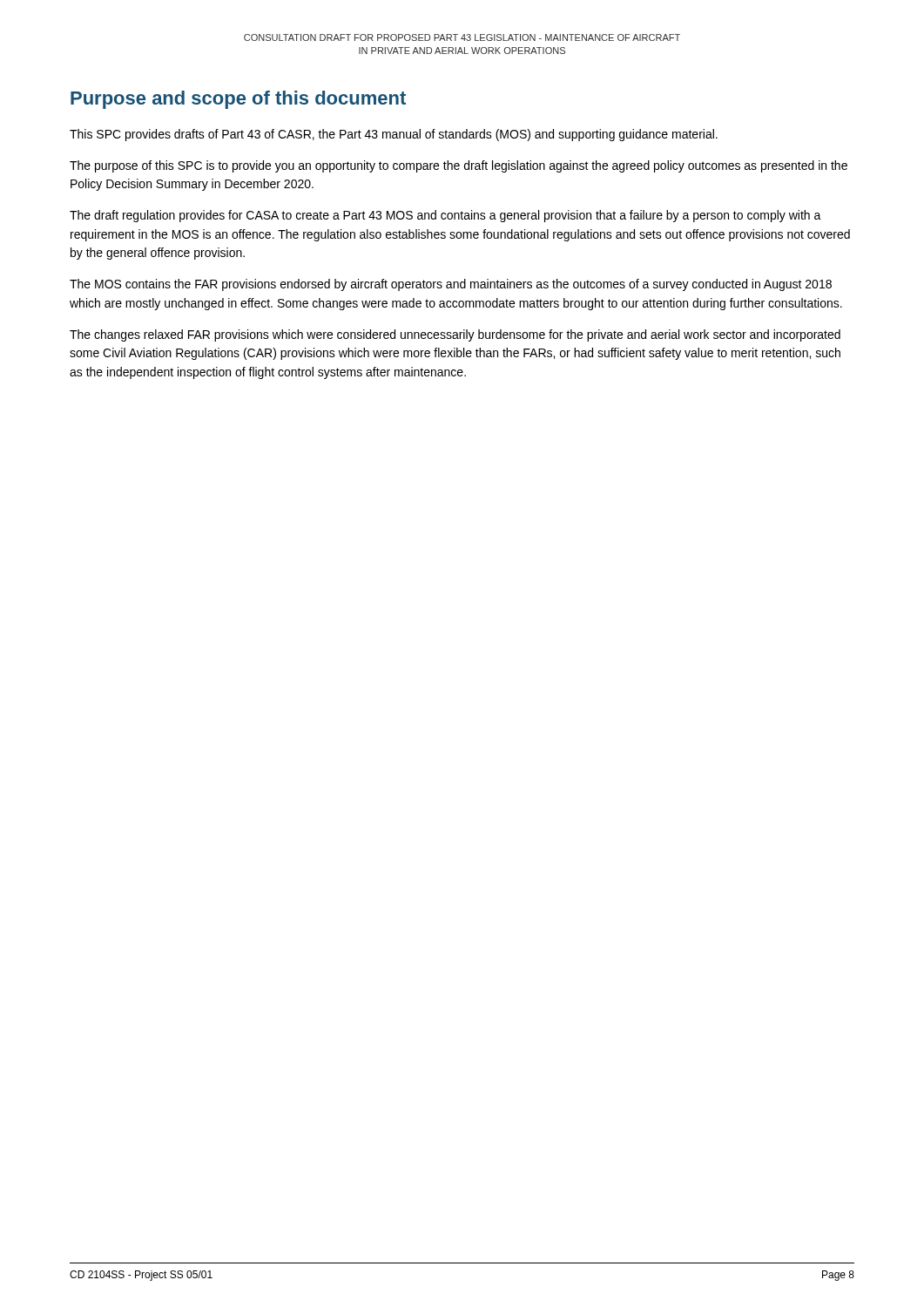Select the text block that says "The draft regulation provides for CASA"
Screen dimensions: 1307x924
coord(460,234)
